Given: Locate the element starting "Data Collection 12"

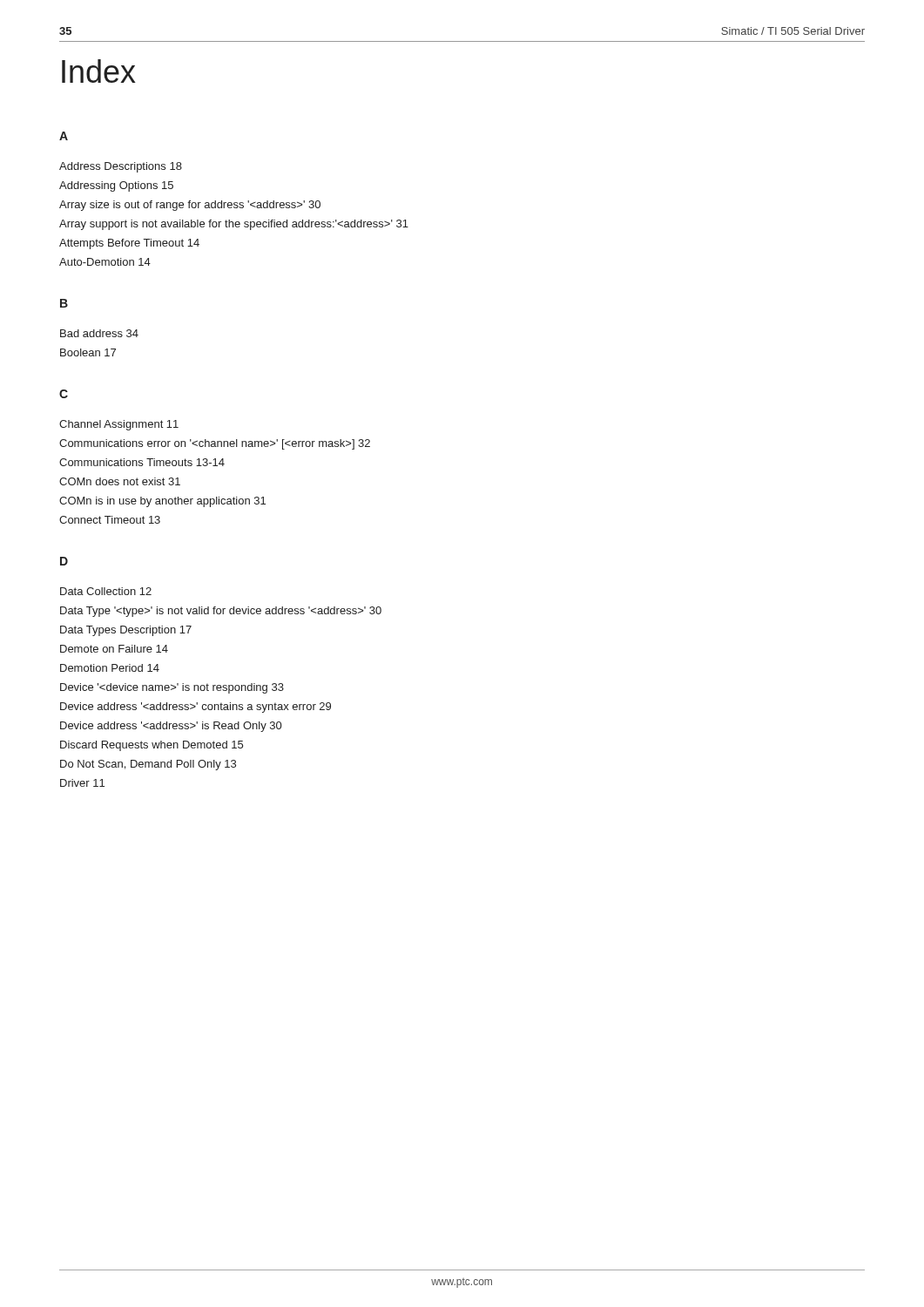Looking at the screenshot, I should tap(105, 592).
